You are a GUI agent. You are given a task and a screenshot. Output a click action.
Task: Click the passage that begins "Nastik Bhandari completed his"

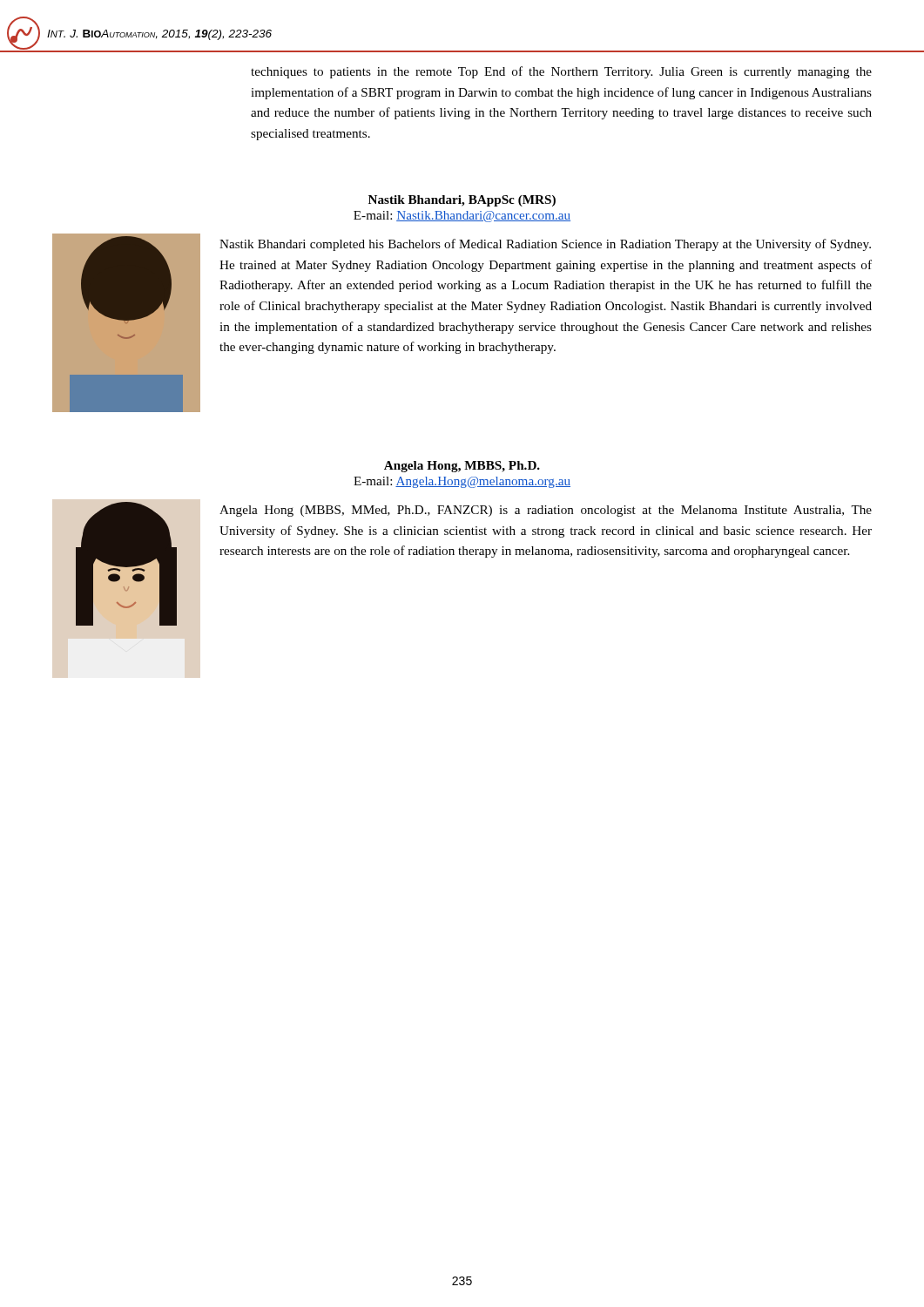point(546,295)
